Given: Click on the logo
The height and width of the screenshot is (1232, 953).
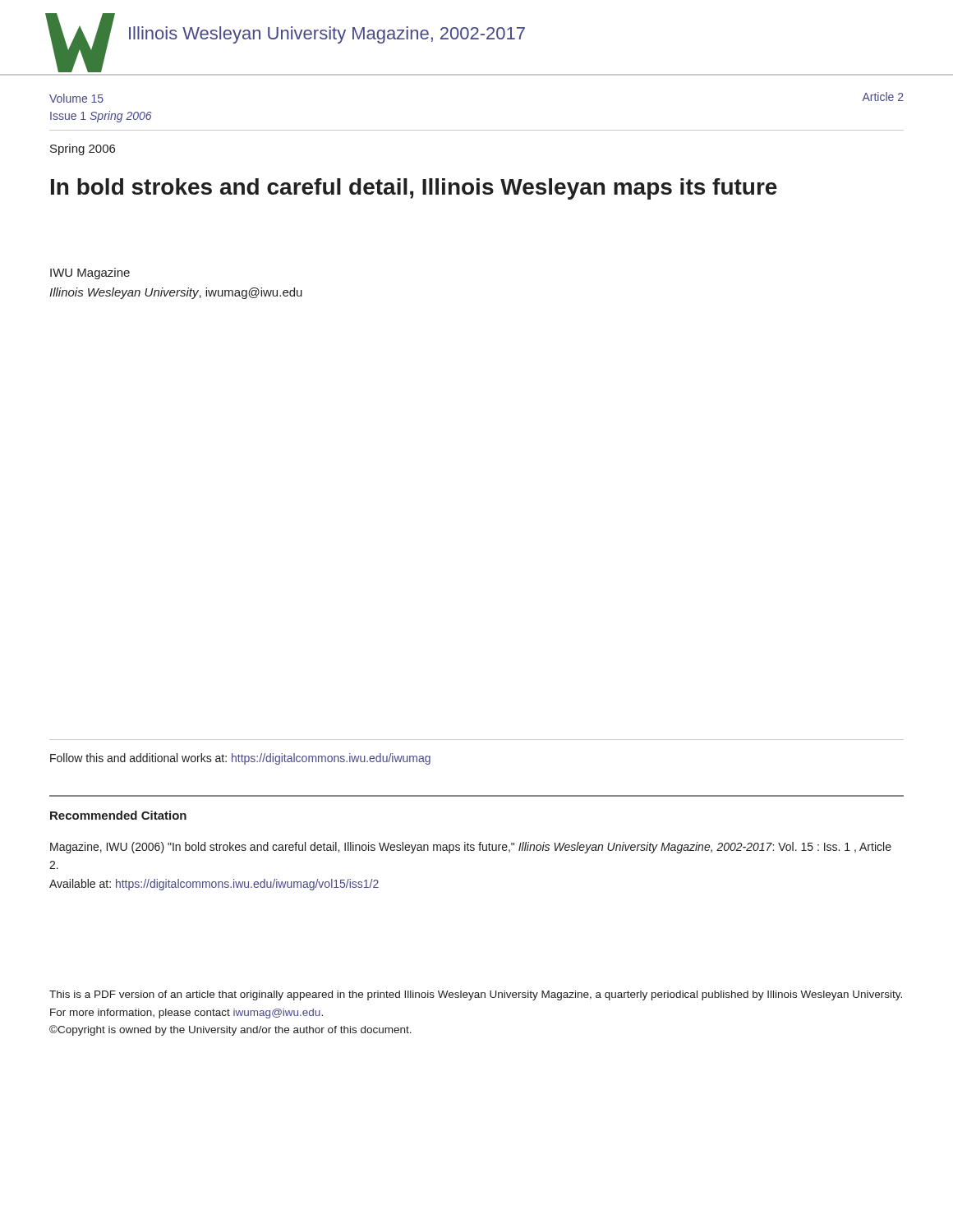Looking at the screenshot, I should 80,43.
